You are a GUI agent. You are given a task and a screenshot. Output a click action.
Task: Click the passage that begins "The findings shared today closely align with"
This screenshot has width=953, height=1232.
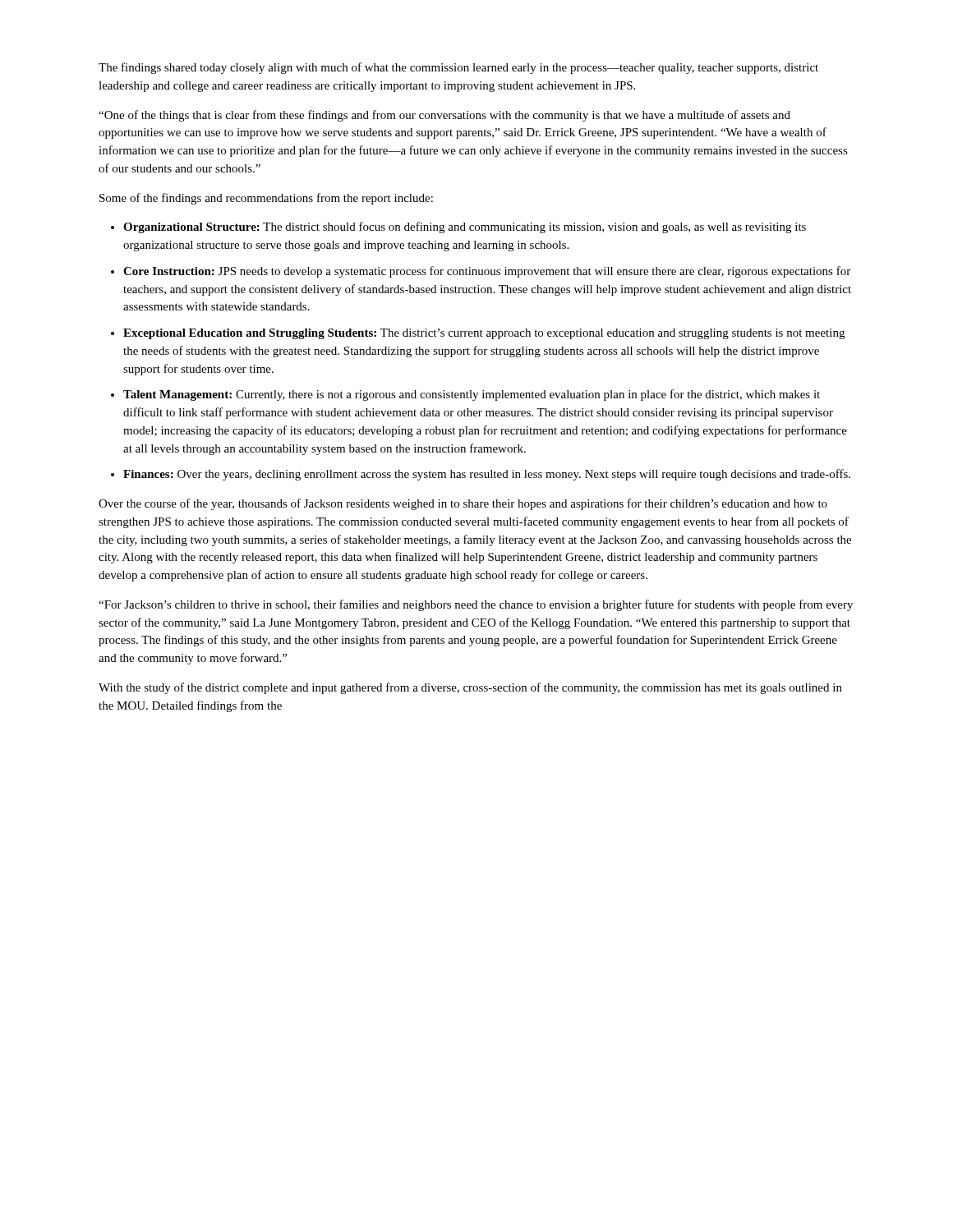tap(459, 76)
